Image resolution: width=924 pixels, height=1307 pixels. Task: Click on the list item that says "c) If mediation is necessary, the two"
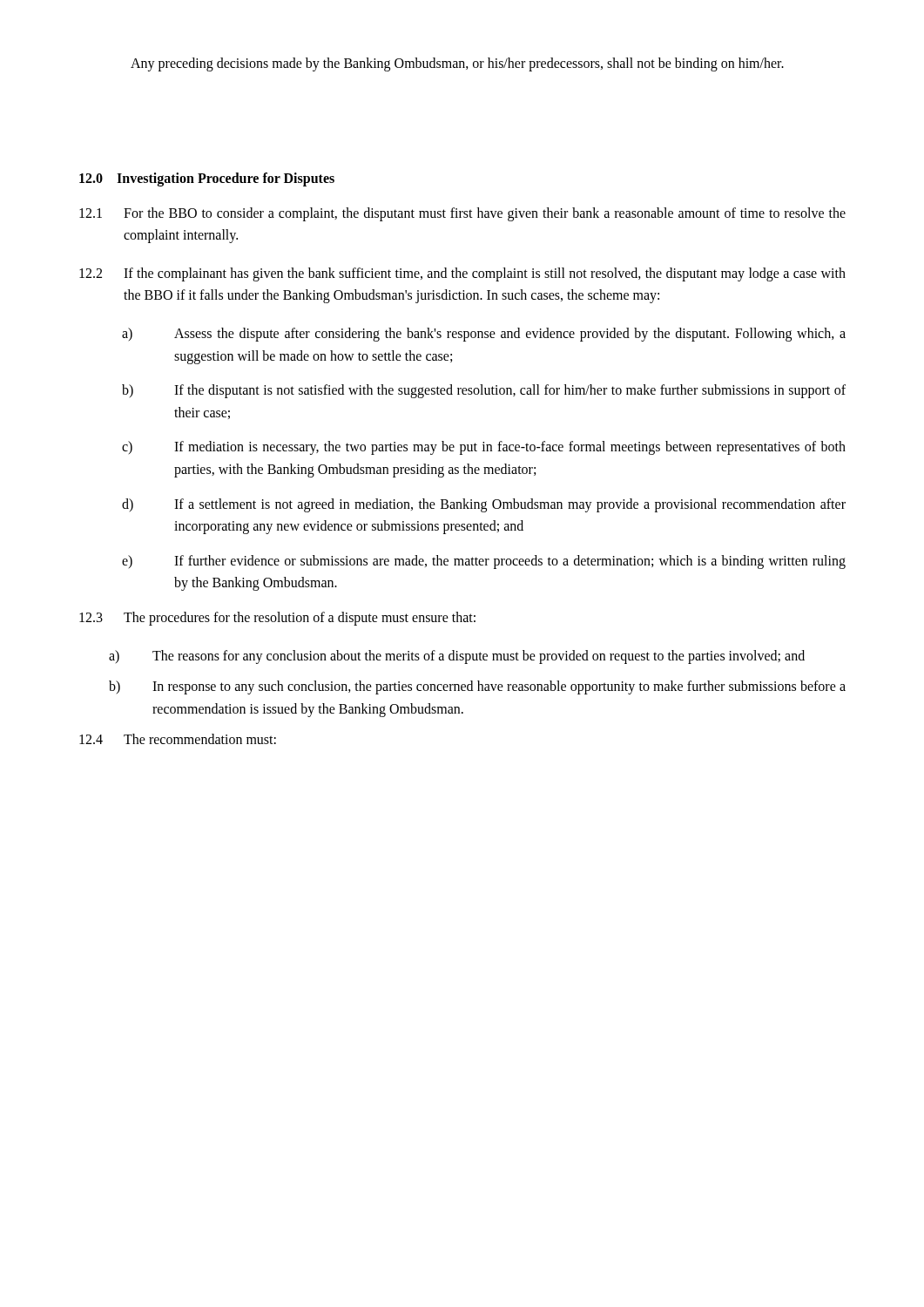coord(462,458)
